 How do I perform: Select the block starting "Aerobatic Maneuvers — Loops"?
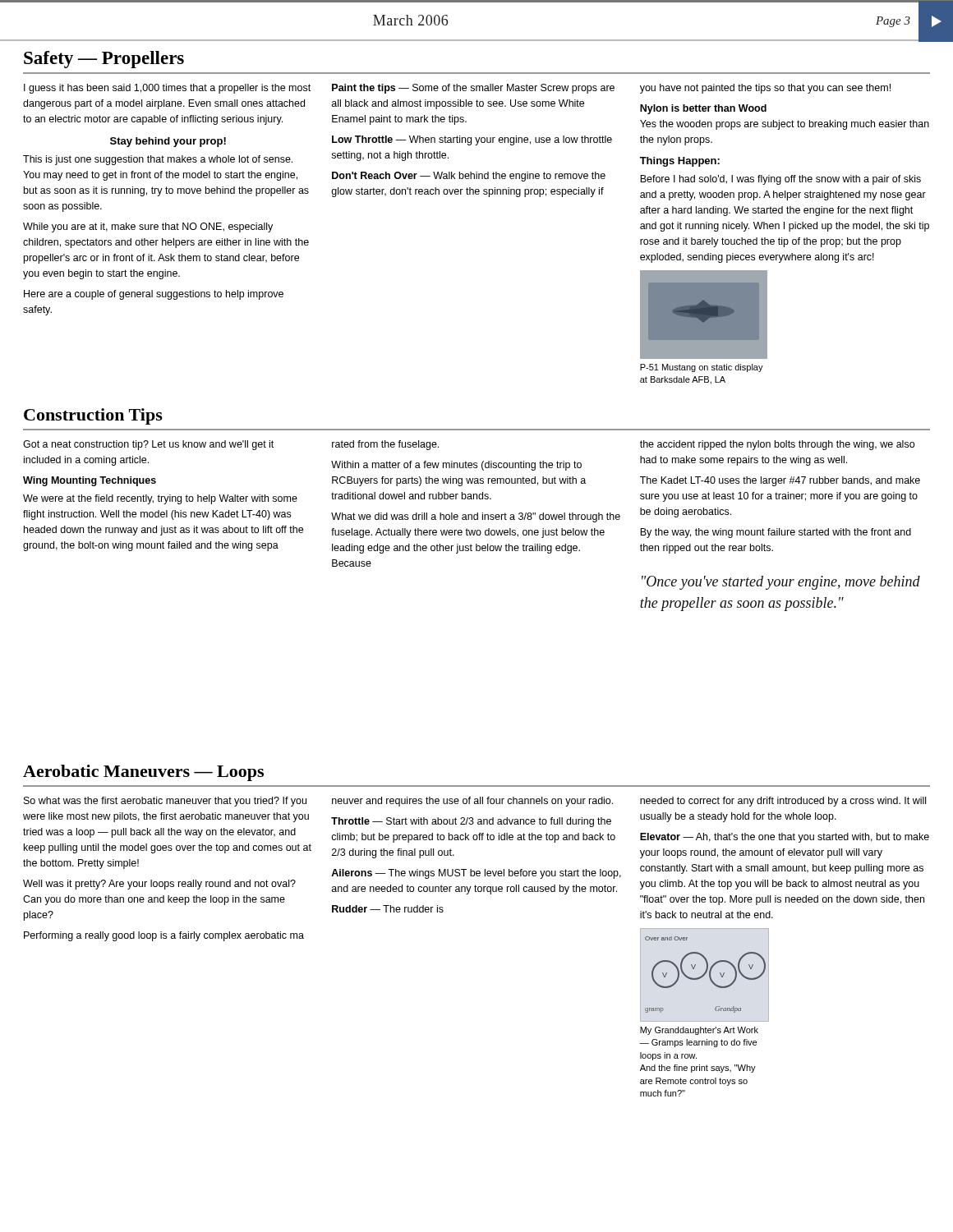(x=144, y=771)
